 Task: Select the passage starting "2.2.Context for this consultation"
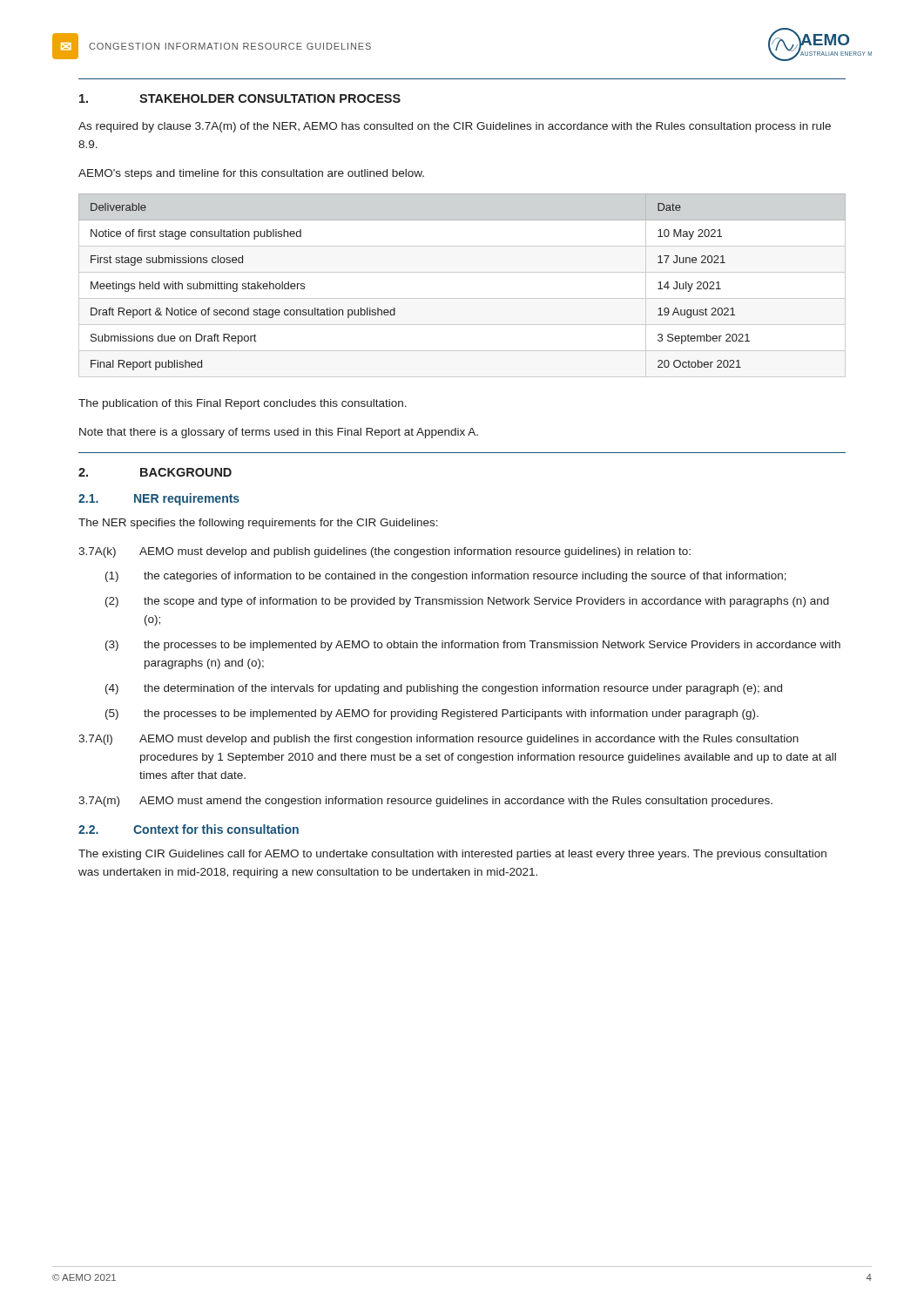(x=189, y=829)
